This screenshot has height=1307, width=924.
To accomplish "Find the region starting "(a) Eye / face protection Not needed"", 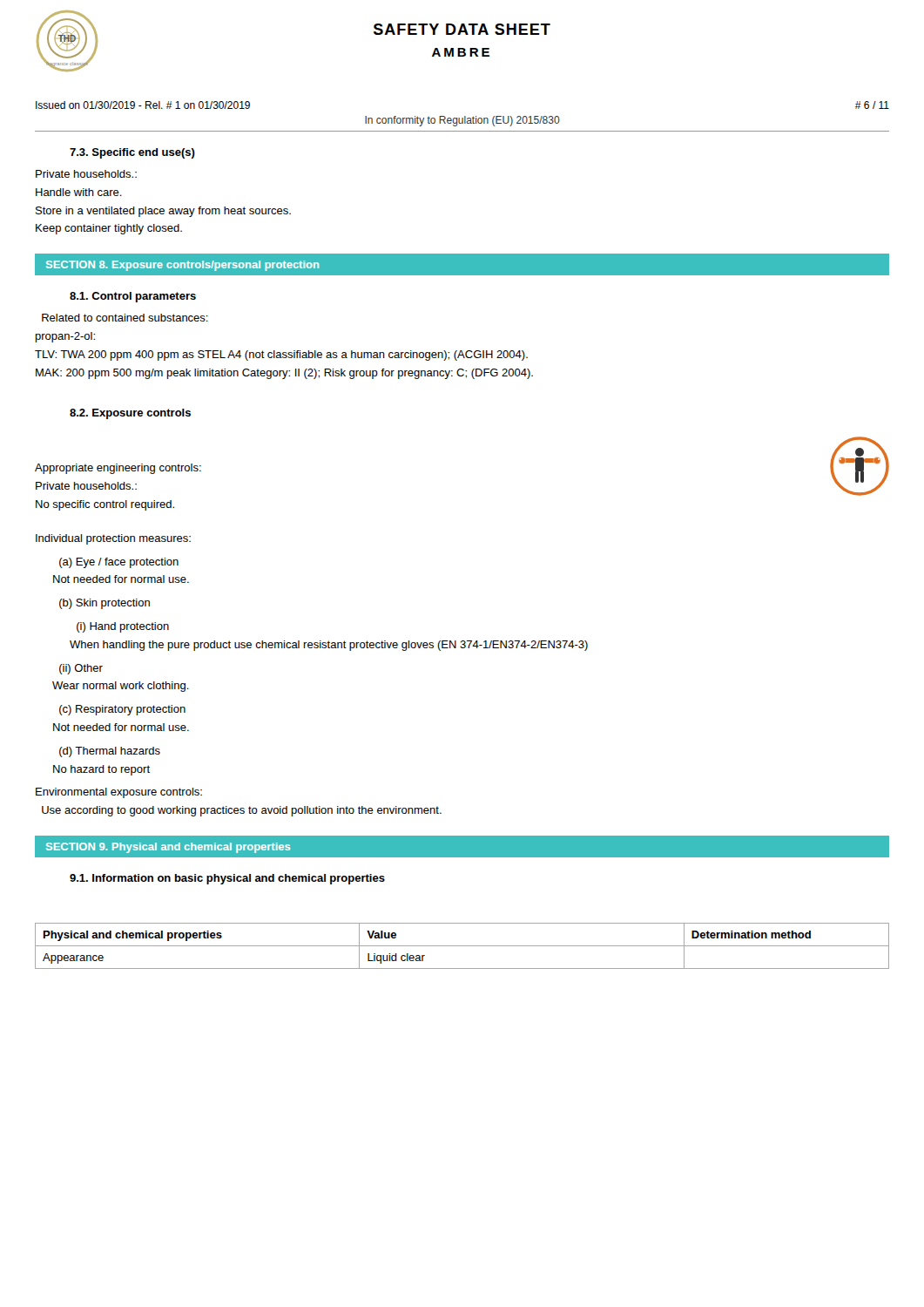I will coord(121,570).
